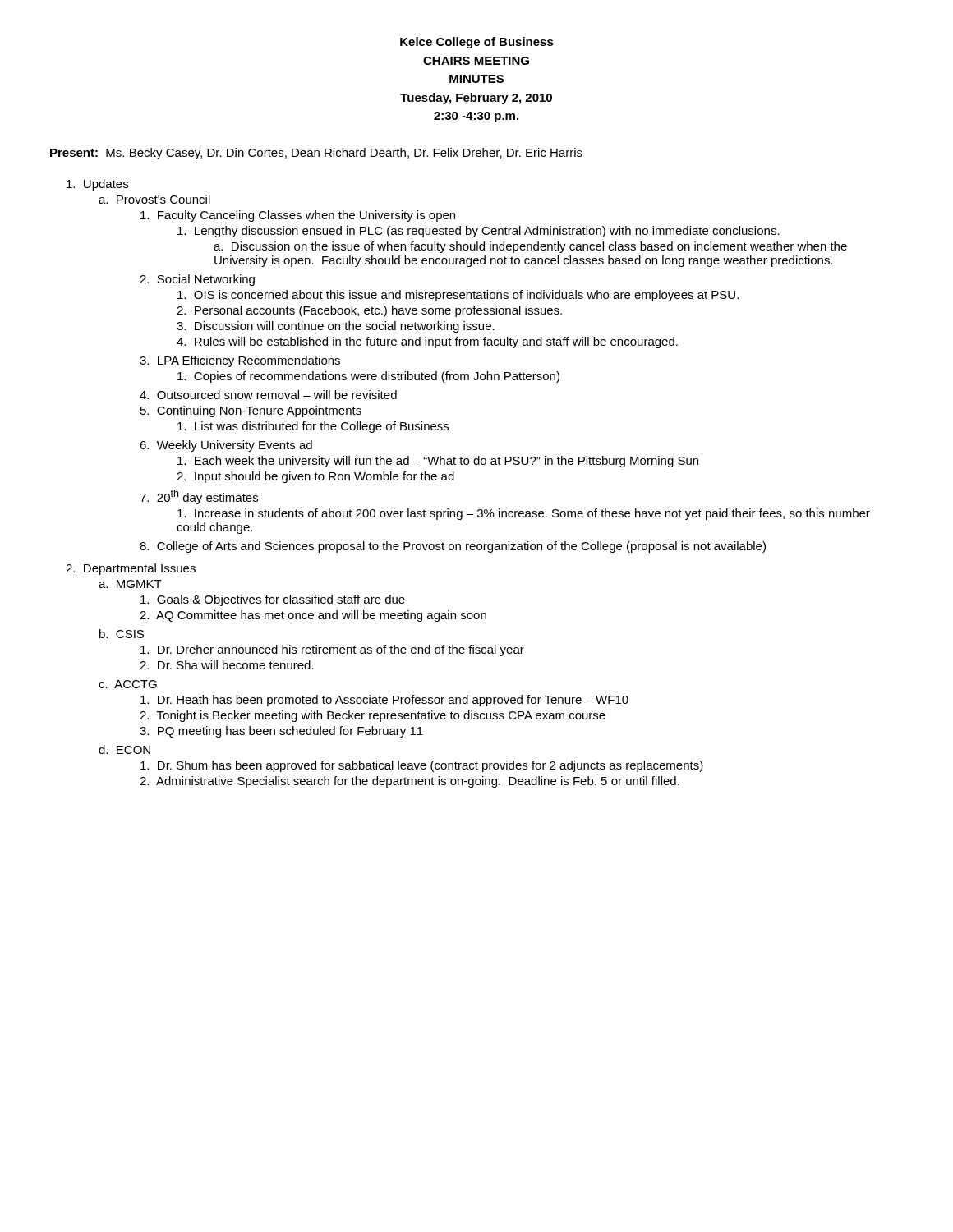Find the list item that says "Dr. Shum has been approved"
Viewport: 953px width, 1232px height.
tap(422, 765)
